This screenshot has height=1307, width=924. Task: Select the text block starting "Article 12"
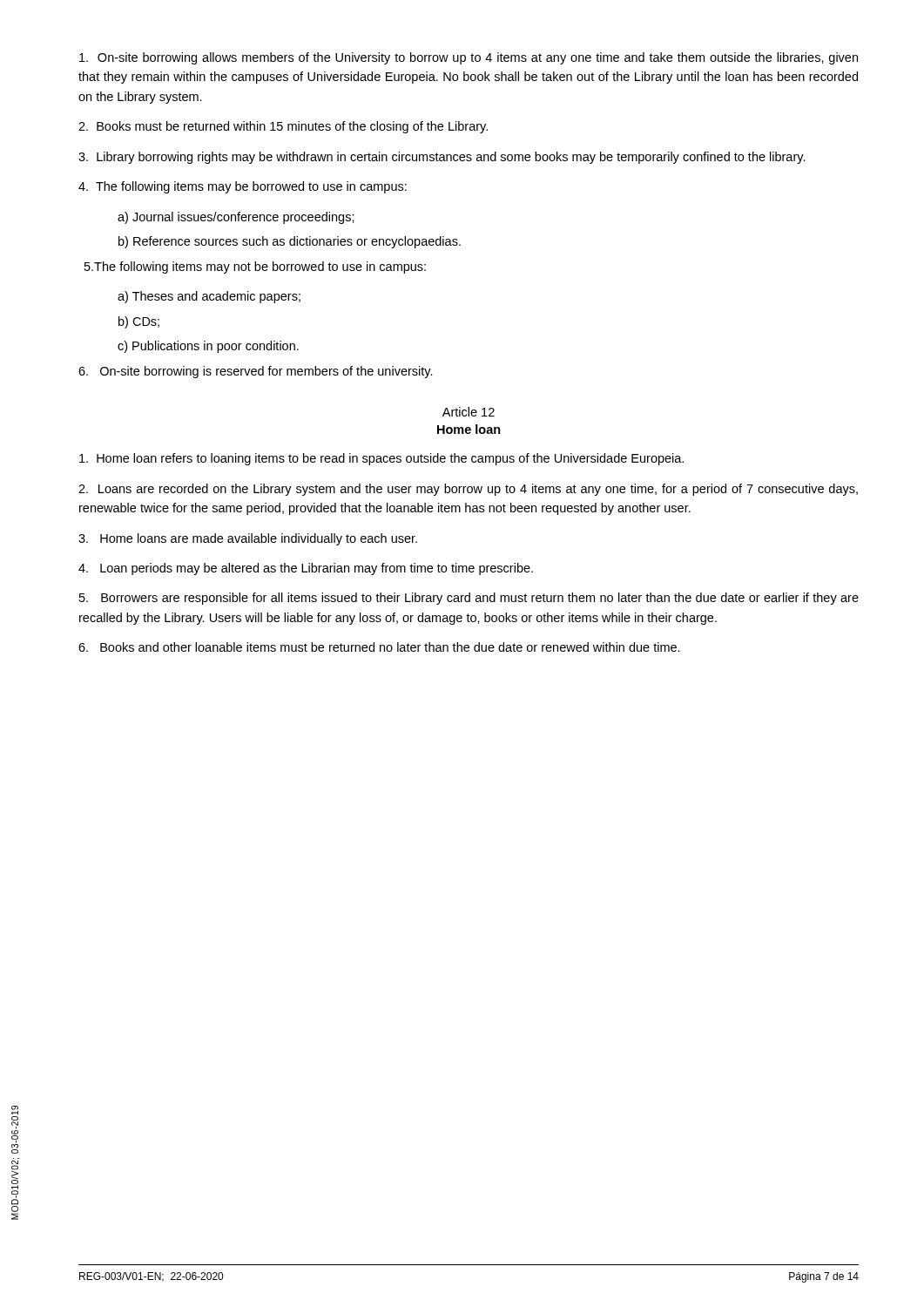pyautogui.click(x=469, y=412)
